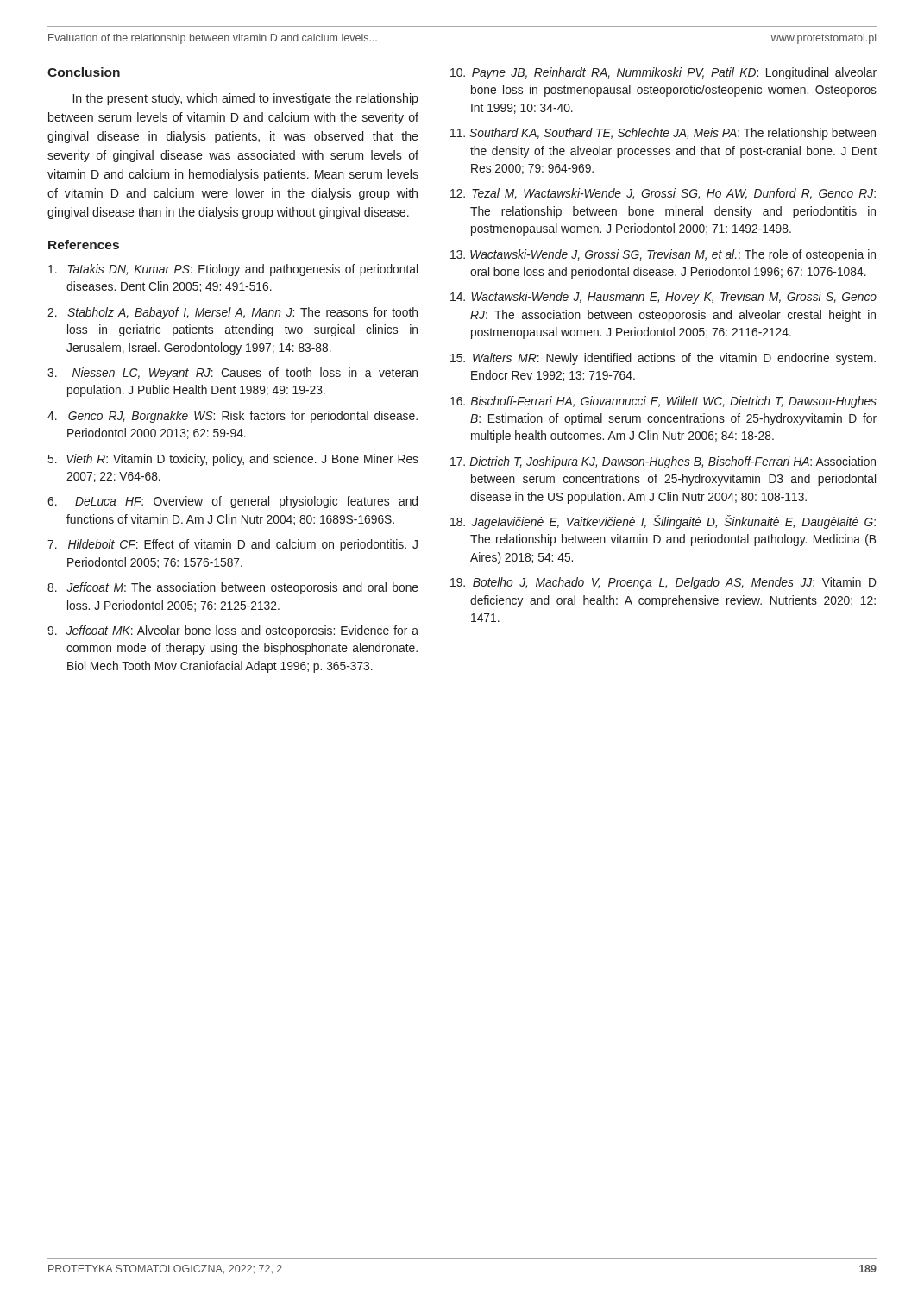Select the passage starting "6. DeLuca HF: Overview of general physiologic features"
This screenshot has height=1294, width=924.
coord(233,511)
